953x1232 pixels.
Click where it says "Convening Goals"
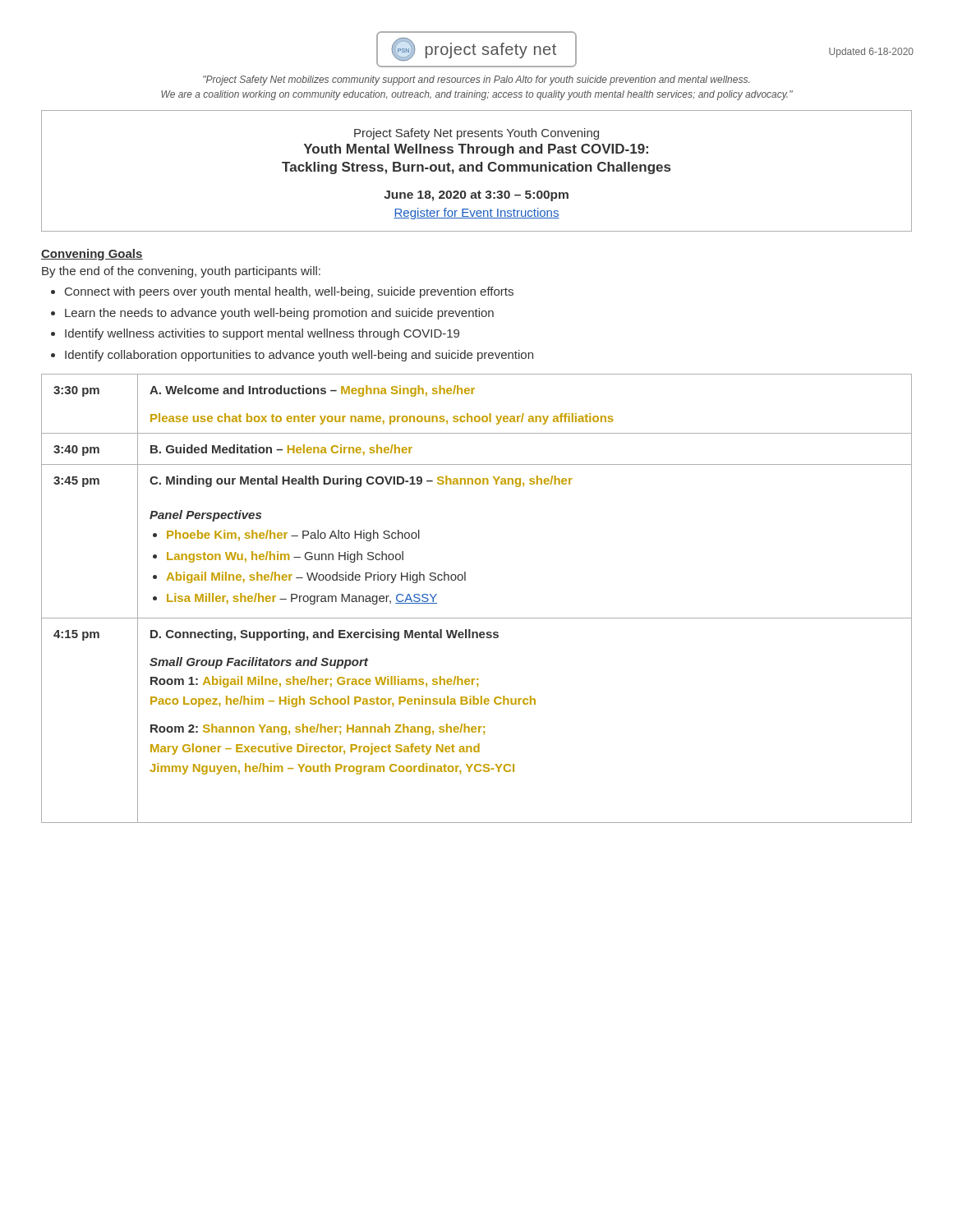point(92,253)
